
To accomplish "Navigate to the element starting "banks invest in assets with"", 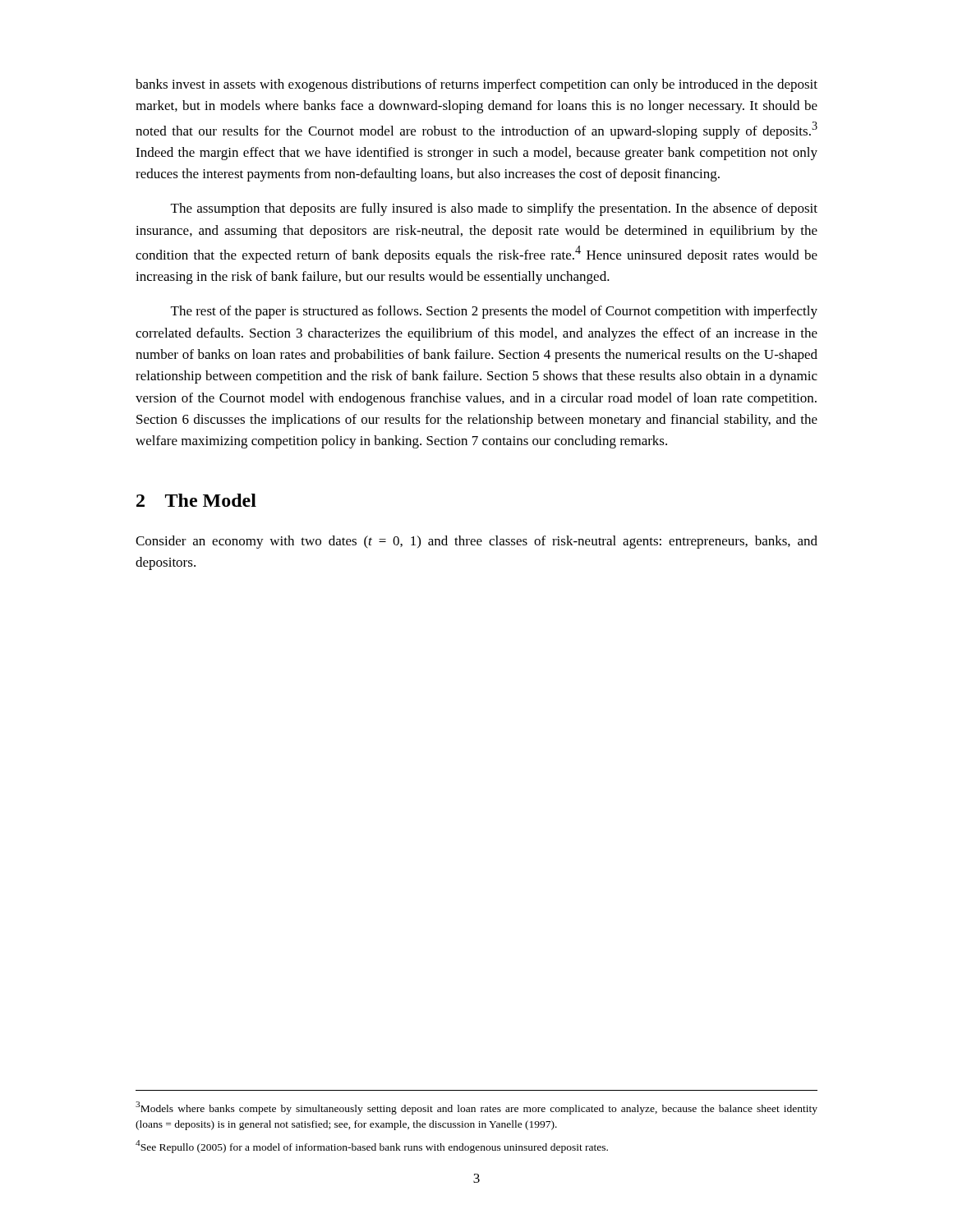I will 476,129.
